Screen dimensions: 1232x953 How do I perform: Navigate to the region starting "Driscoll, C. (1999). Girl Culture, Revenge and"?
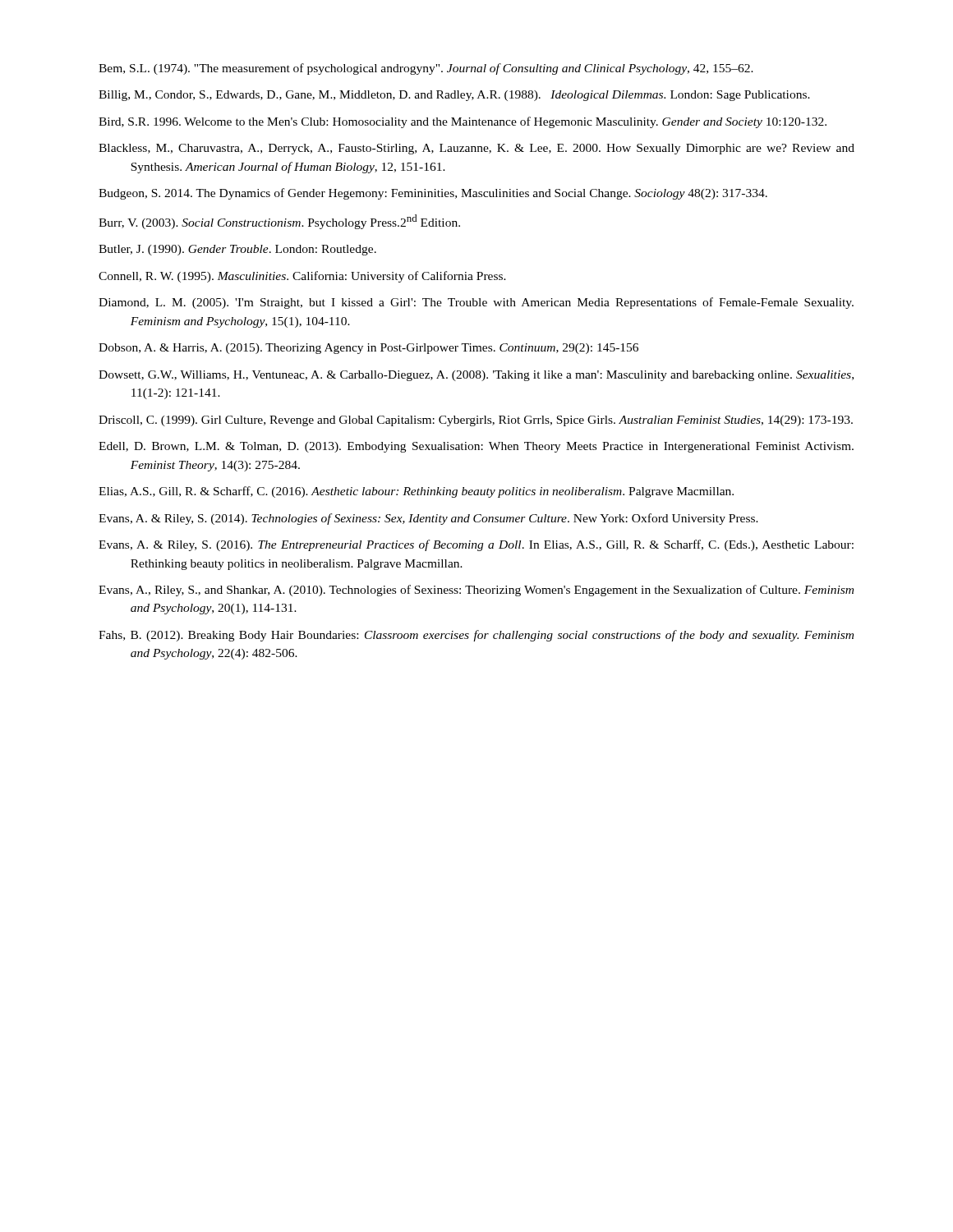point(476,419)
